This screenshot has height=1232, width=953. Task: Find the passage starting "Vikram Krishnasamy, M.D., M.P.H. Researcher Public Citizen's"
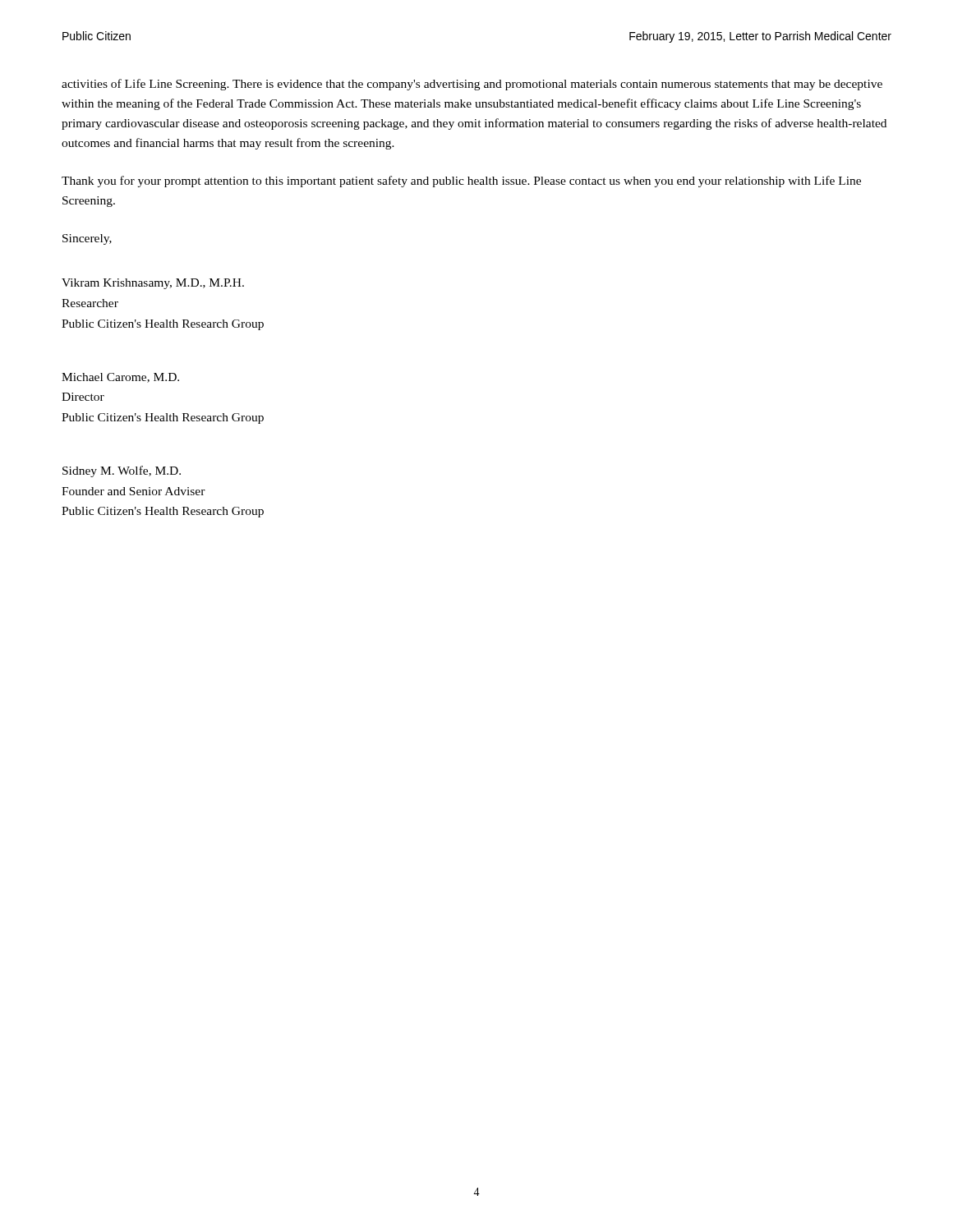(x=153, y=284)
